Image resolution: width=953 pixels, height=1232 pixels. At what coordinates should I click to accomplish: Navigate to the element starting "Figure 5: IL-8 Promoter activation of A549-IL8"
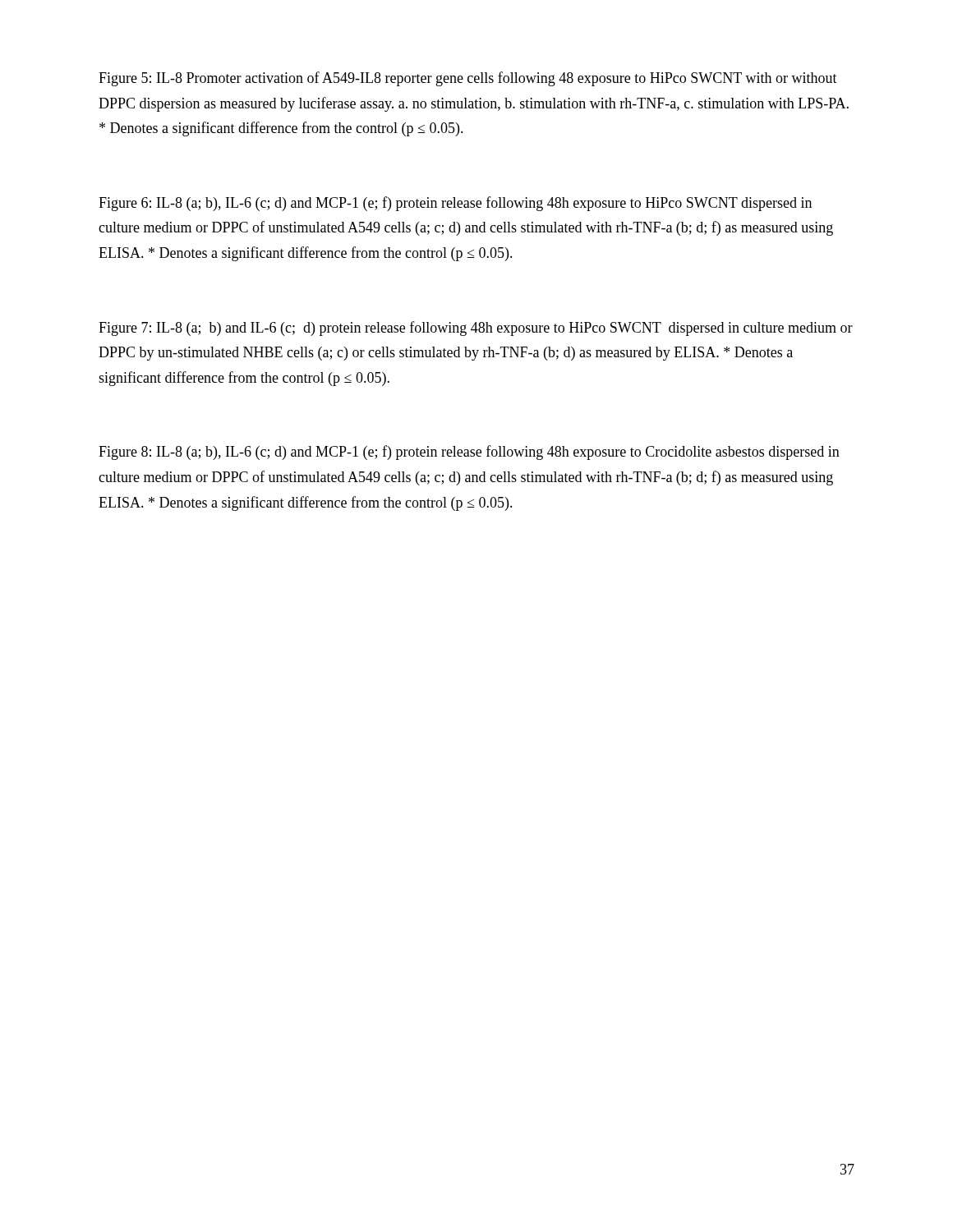474,103
